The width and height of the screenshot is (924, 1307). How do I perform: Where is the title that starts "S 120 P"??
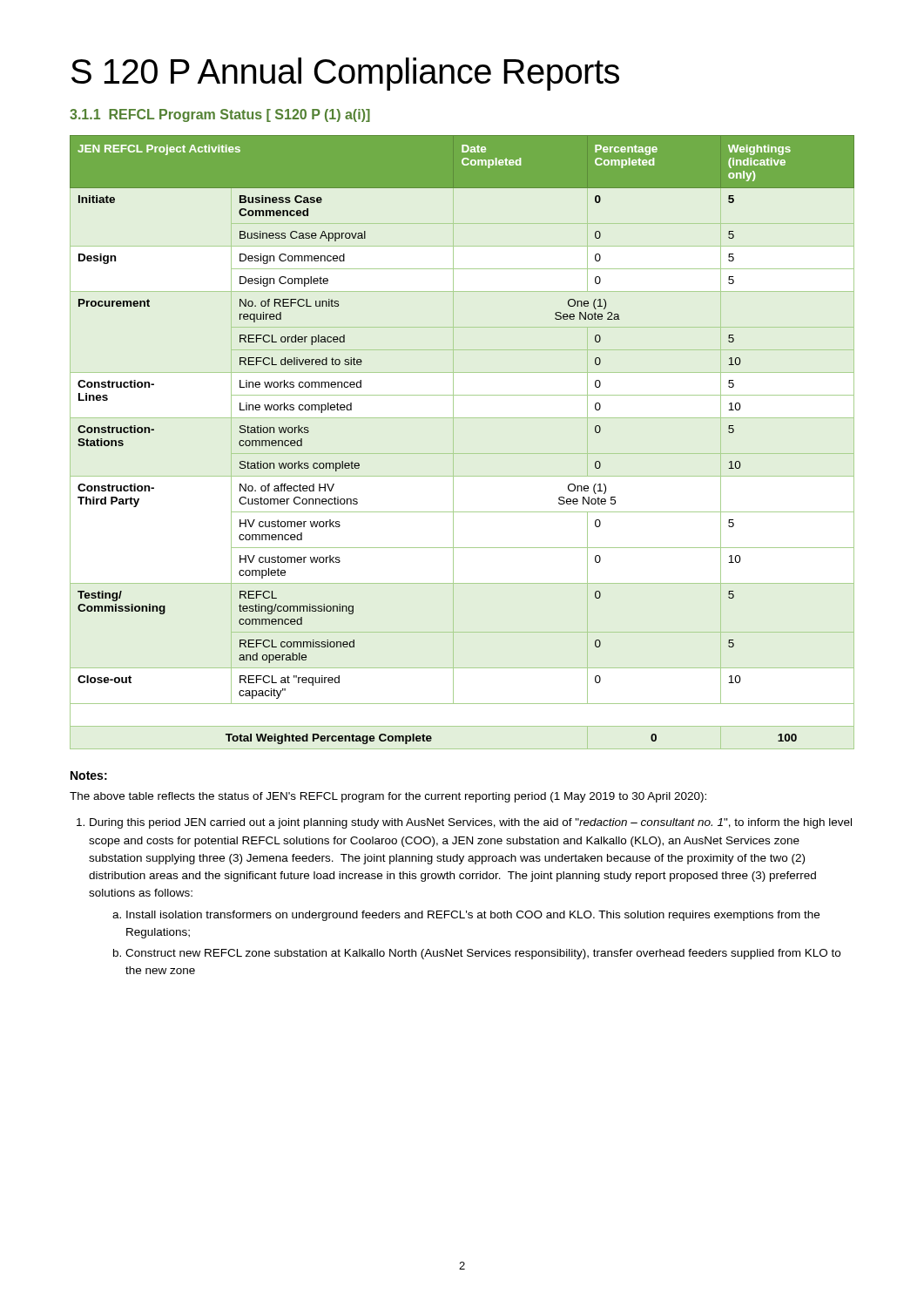pos(462,72)
